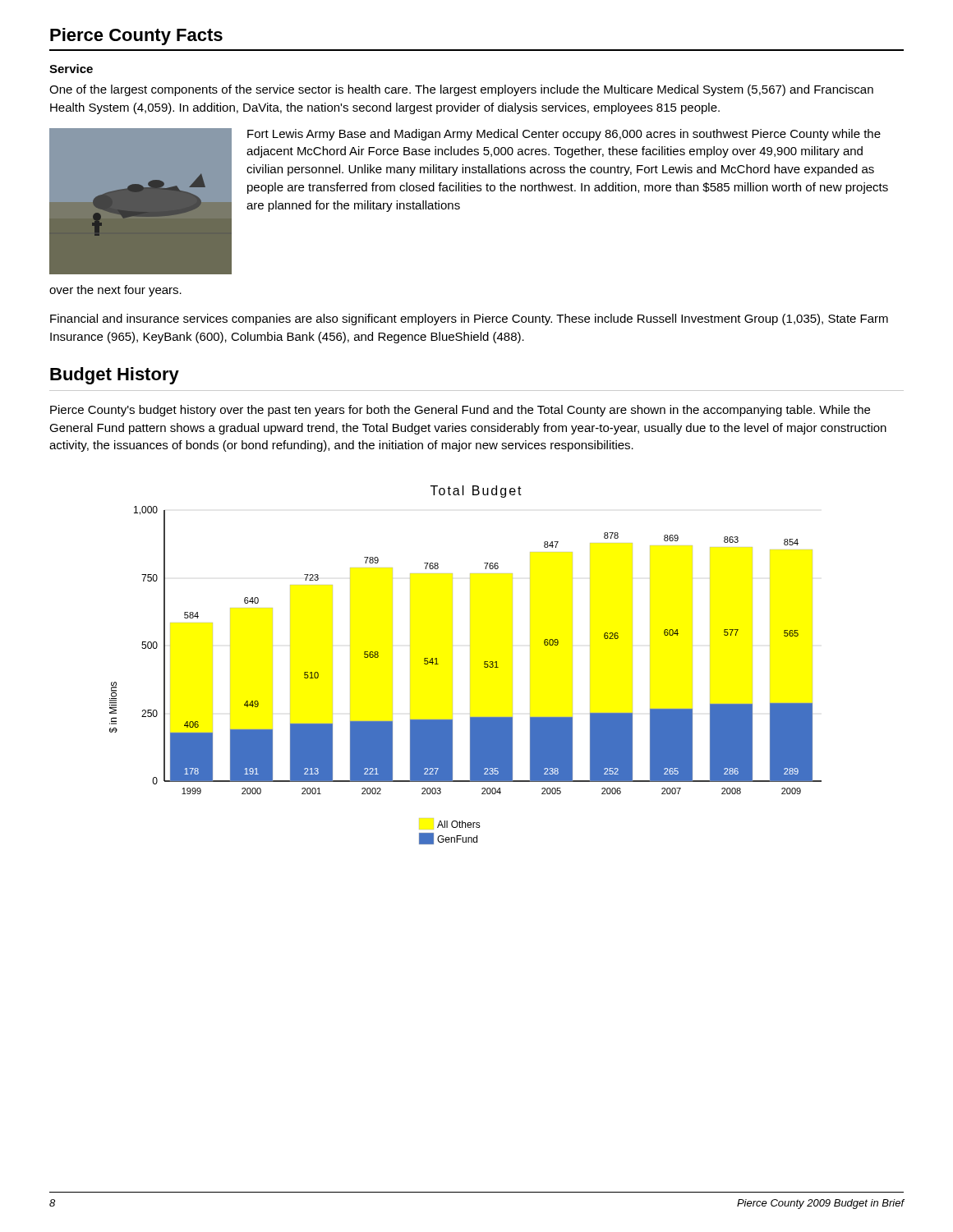Click on the text starting "Budget History"
This screenshot has height=1232, width=953.
pos(115,376)
